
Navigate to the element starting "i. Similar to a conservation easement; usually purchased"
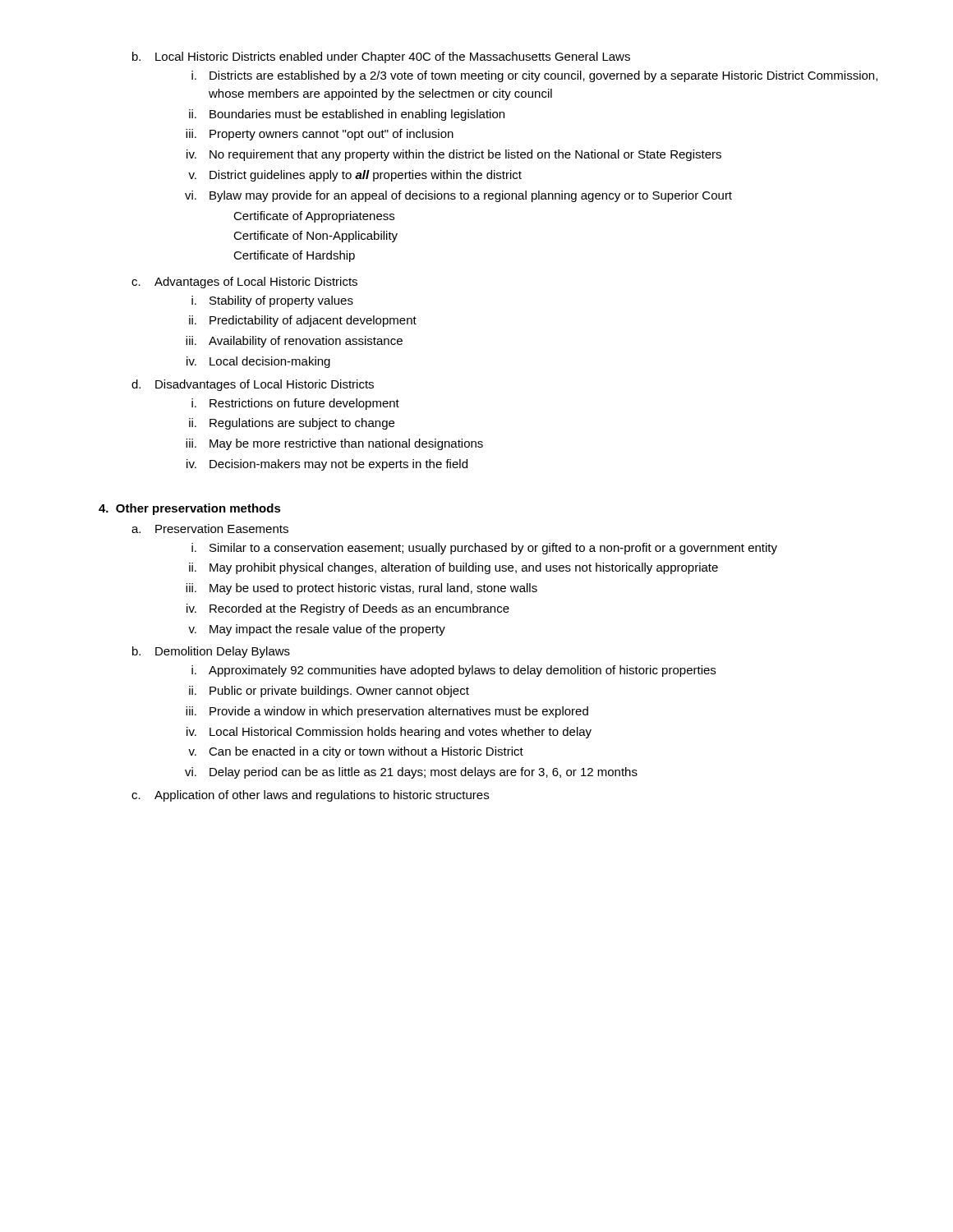pyautogui.click(x=521, y=547)
